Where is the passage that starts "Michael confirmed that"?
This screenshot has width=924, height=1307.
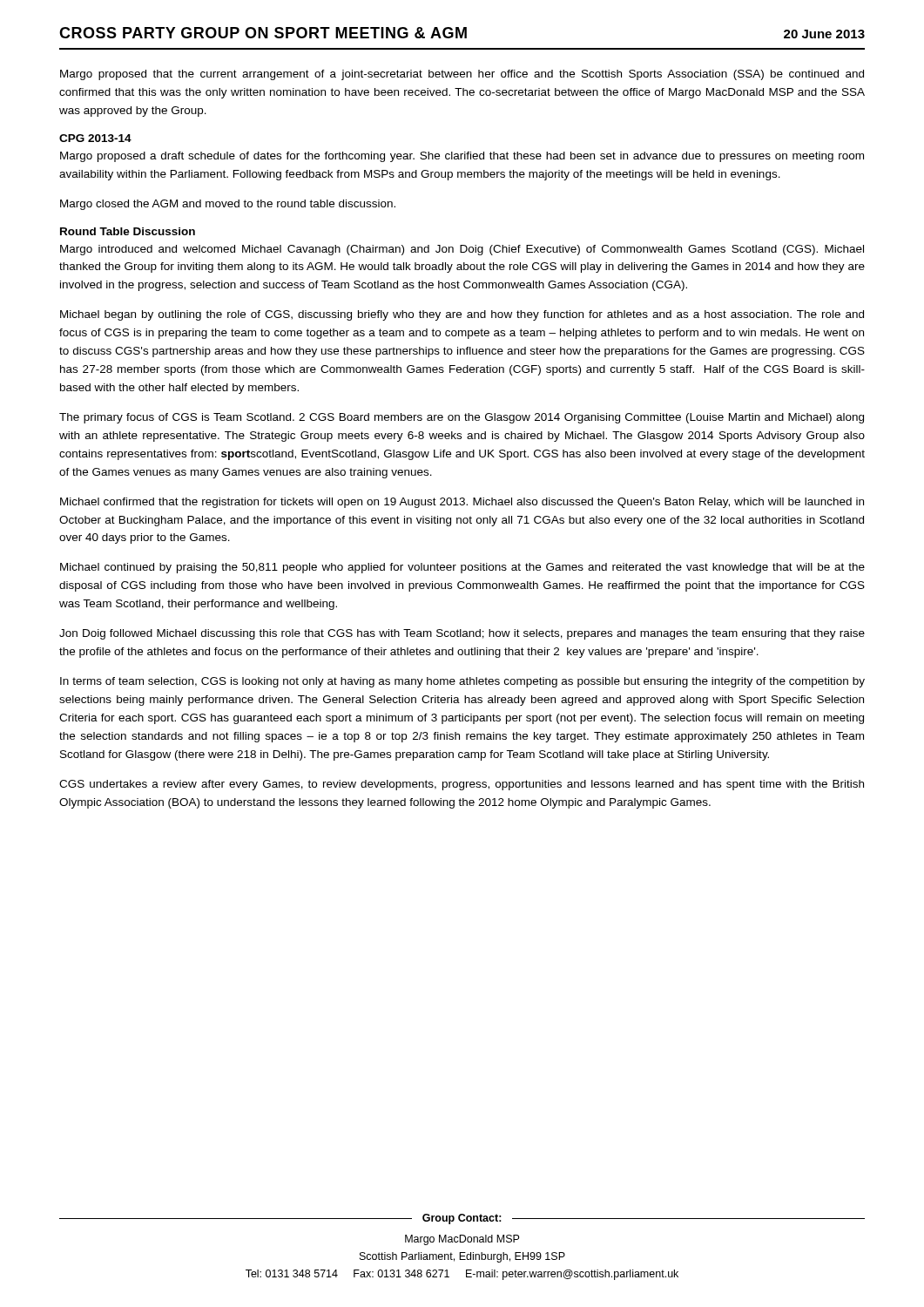[462, 519]
